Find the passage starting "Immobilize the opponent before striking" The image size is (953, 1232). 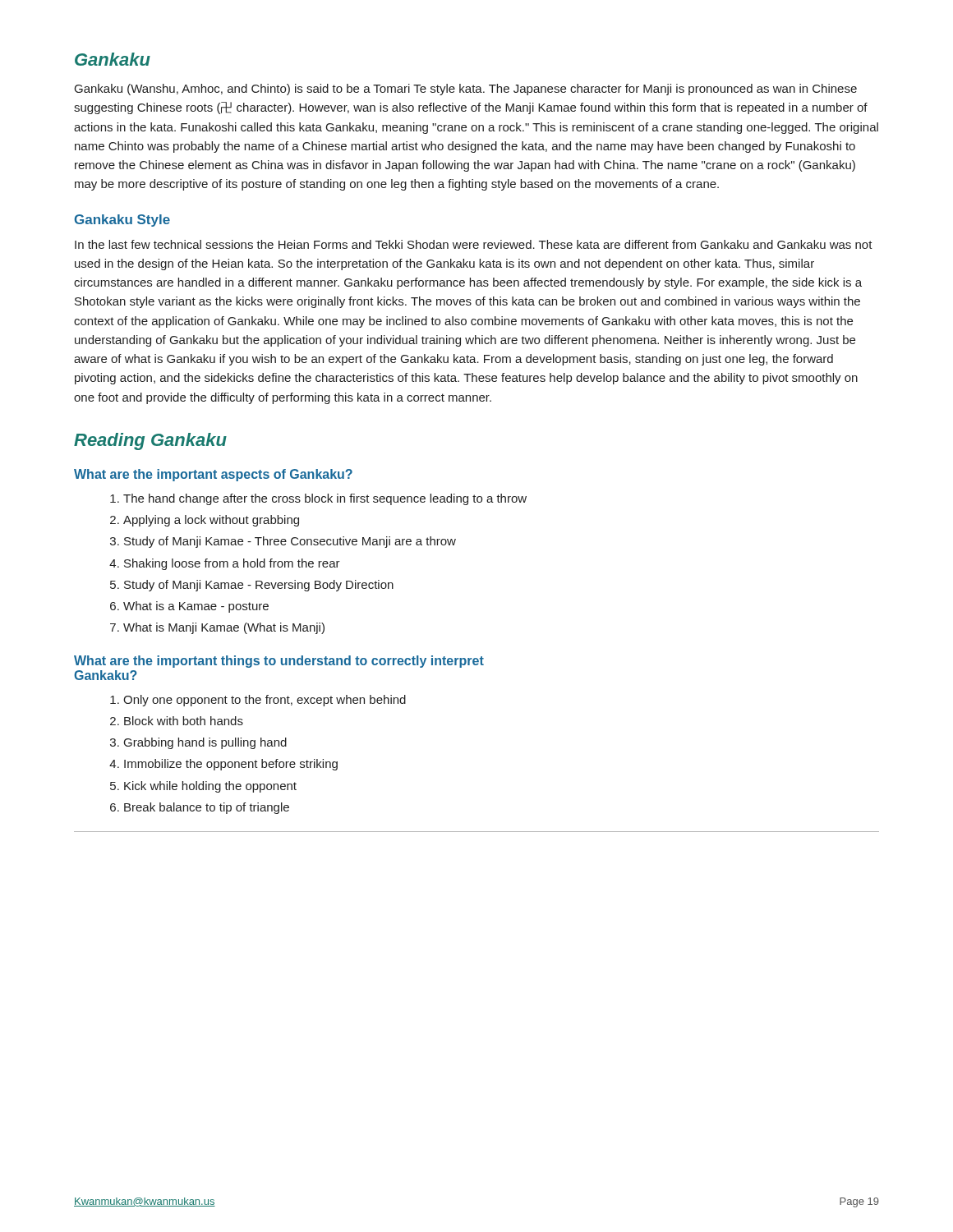click(231, 764)
